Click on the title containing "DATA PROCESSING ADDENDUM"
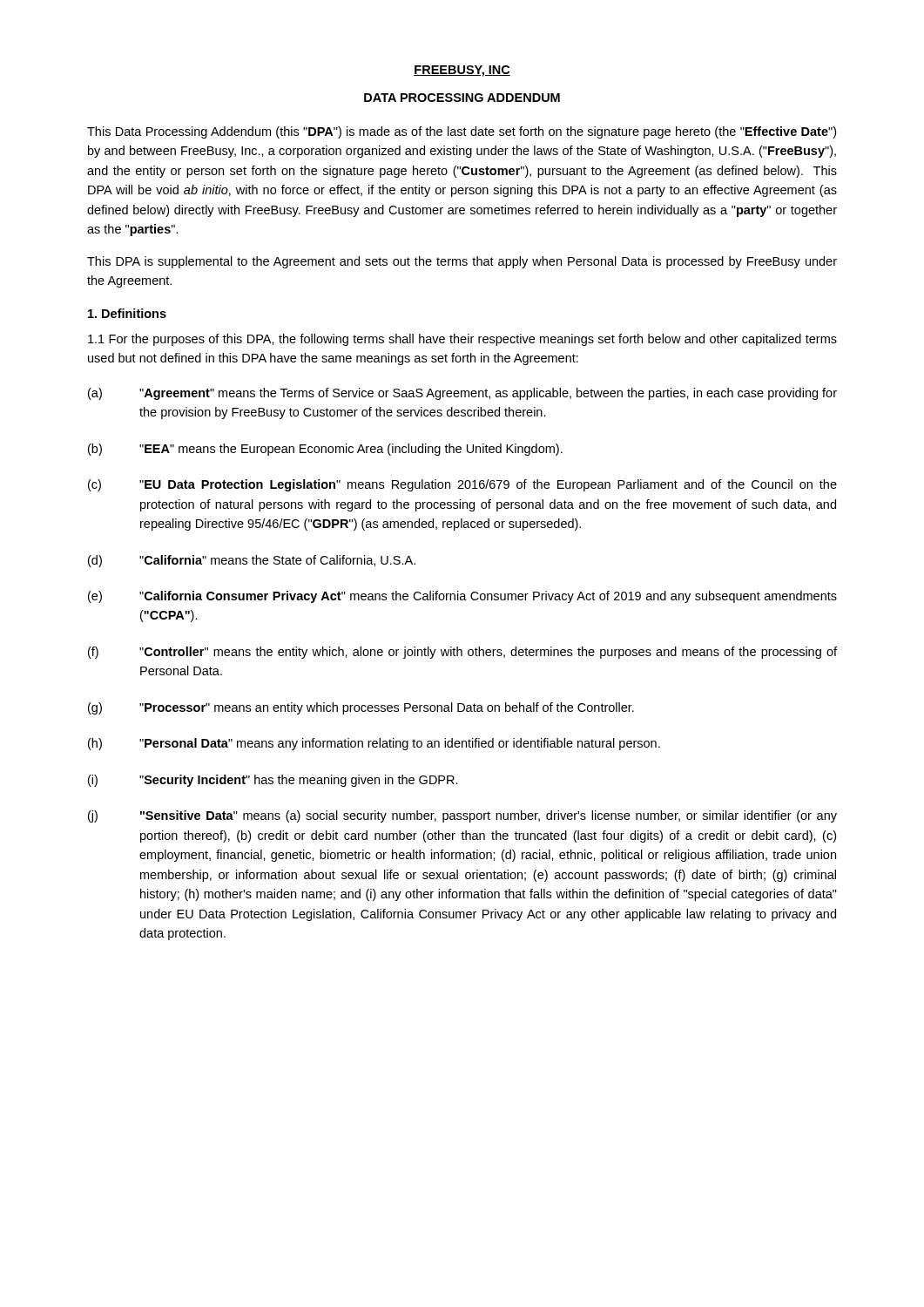 (x=462, y=98)
